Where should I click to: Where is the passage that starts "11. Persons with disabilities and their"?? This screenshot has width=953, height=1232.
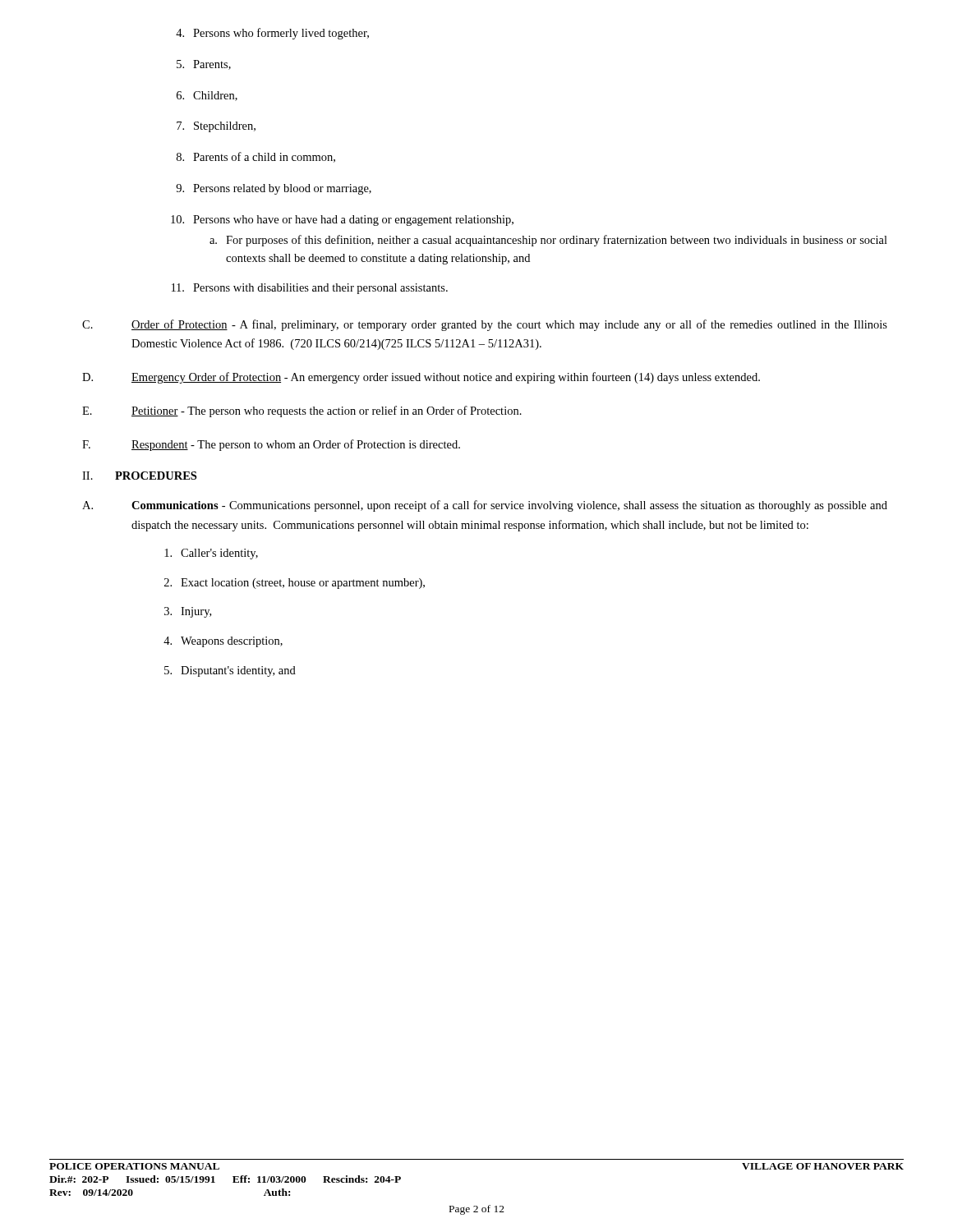point(310,289)
